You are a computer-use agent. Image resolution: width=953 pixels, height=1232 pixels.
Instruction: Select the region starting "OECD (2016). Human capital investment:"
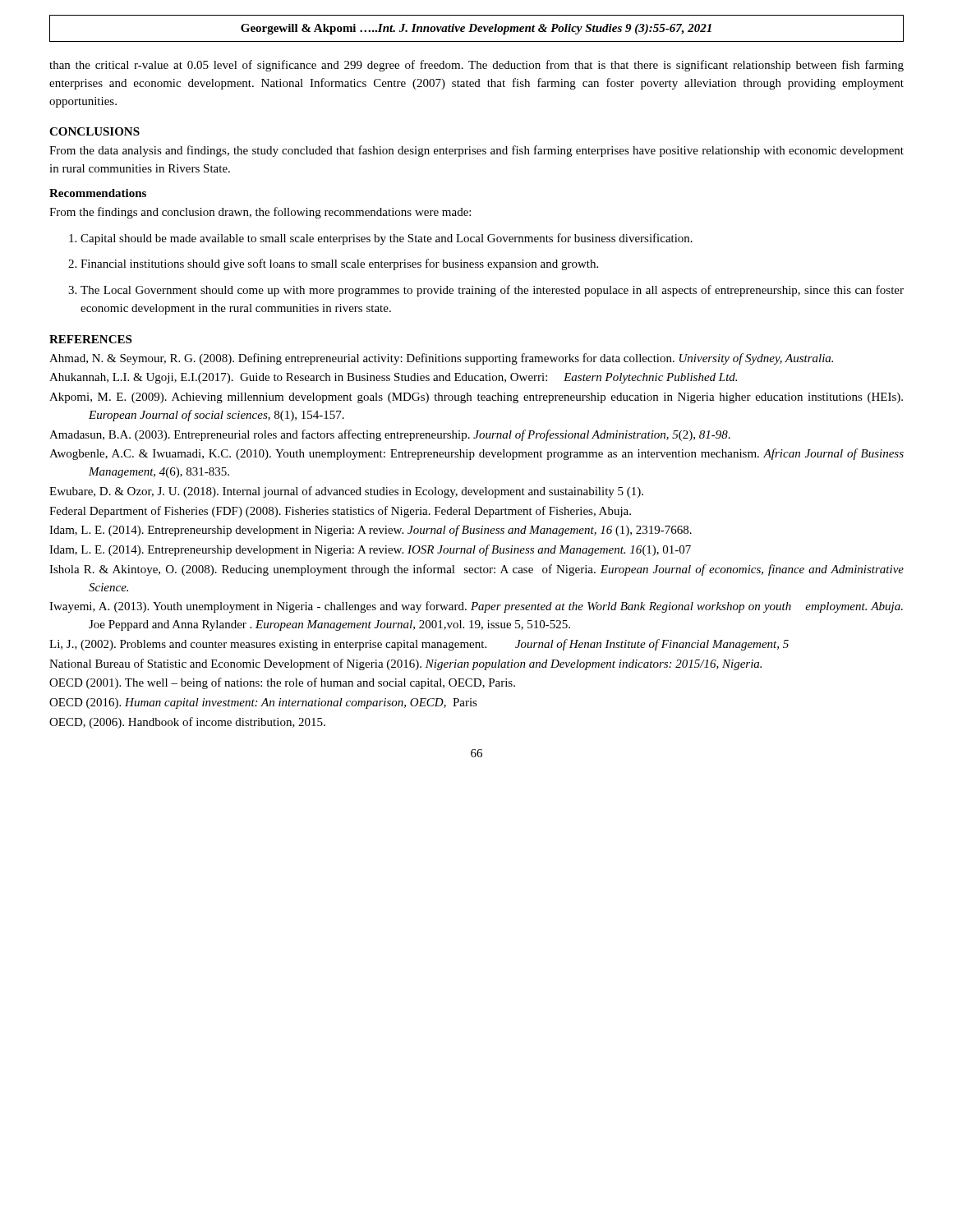point(263,702)
